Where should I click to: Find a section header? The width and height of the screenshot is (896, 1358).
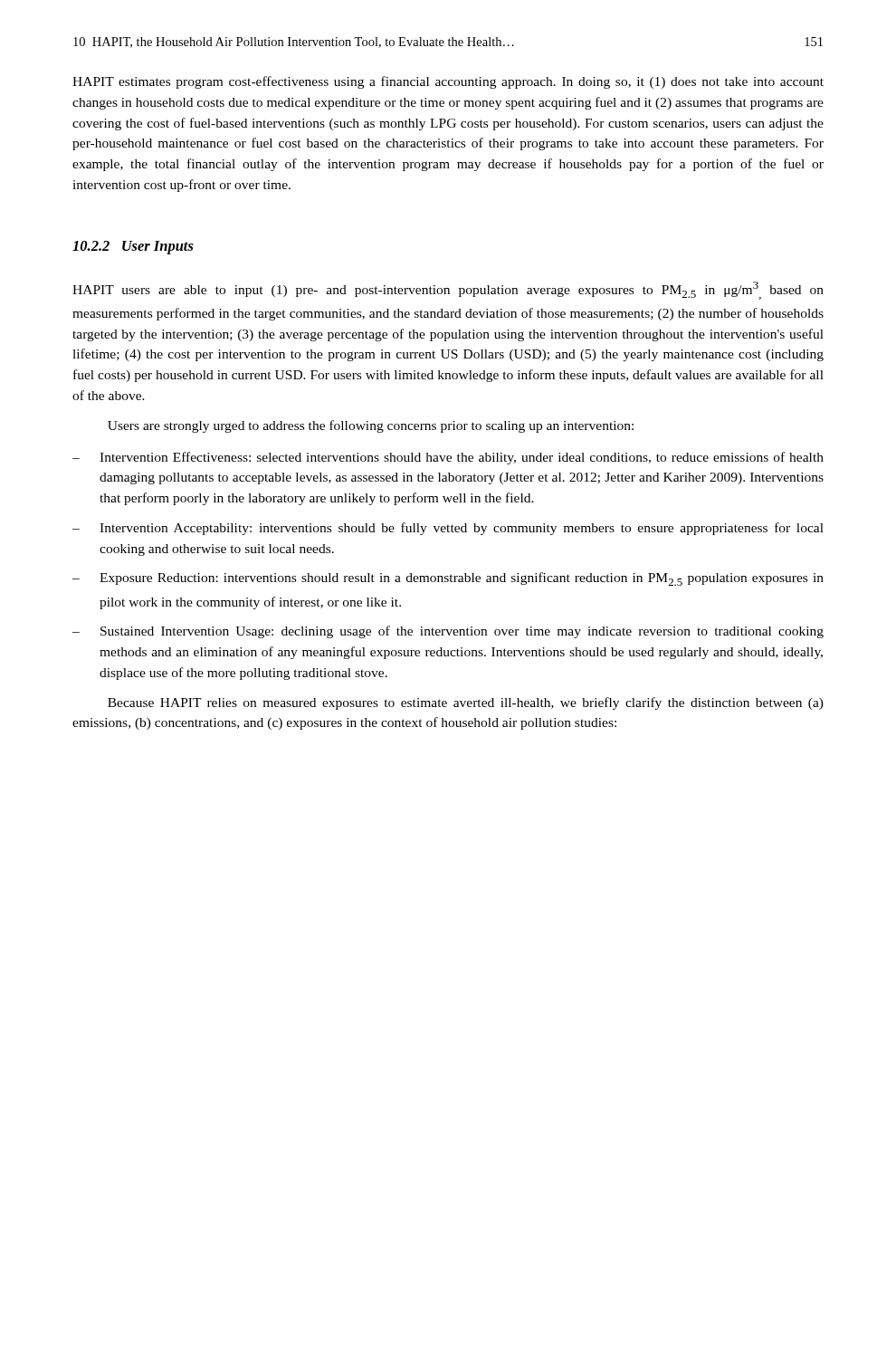click(x=133, y=246)
